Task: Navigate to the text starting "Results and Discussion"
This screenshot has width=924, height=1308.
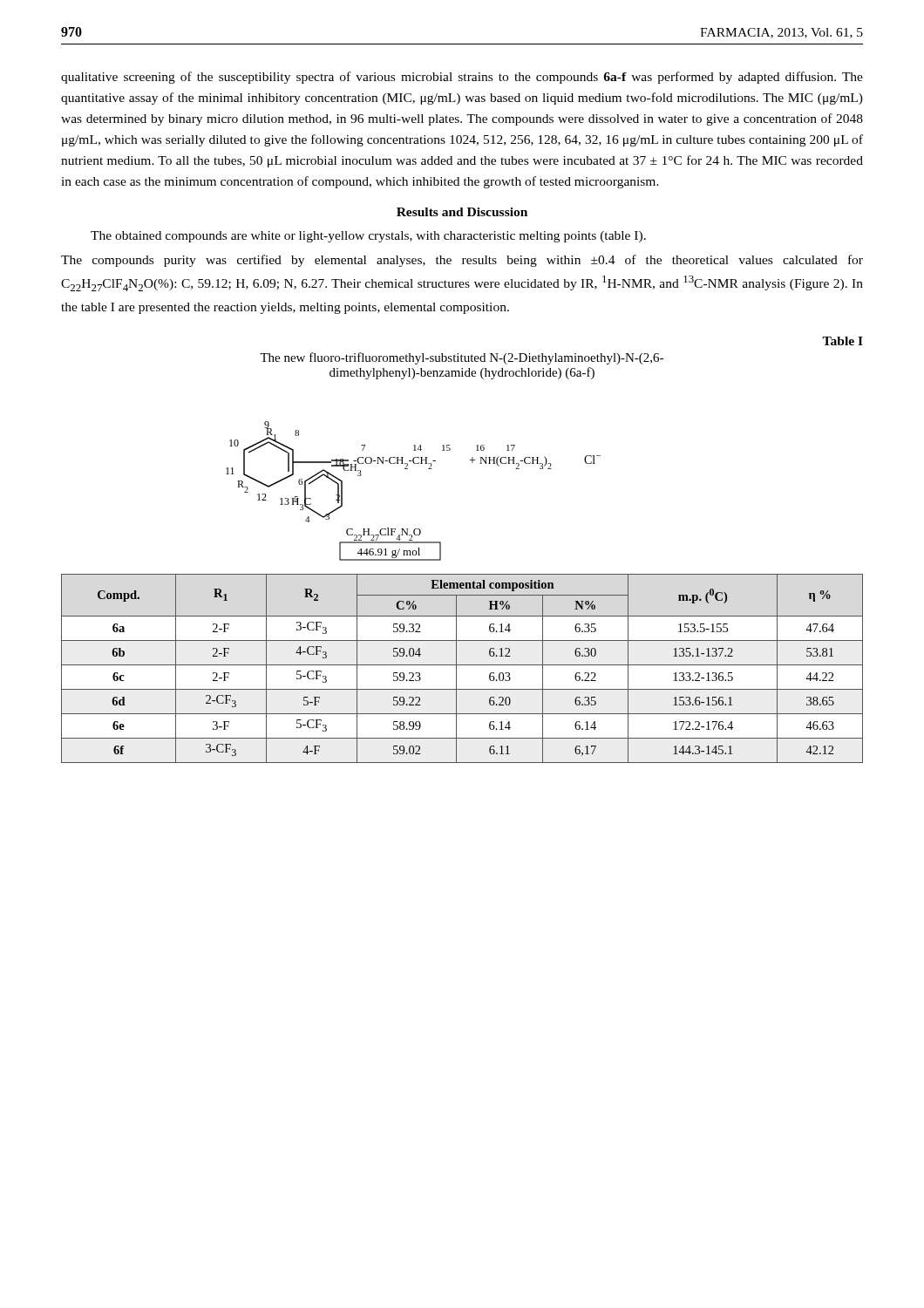Action: (x=462, y=212)
